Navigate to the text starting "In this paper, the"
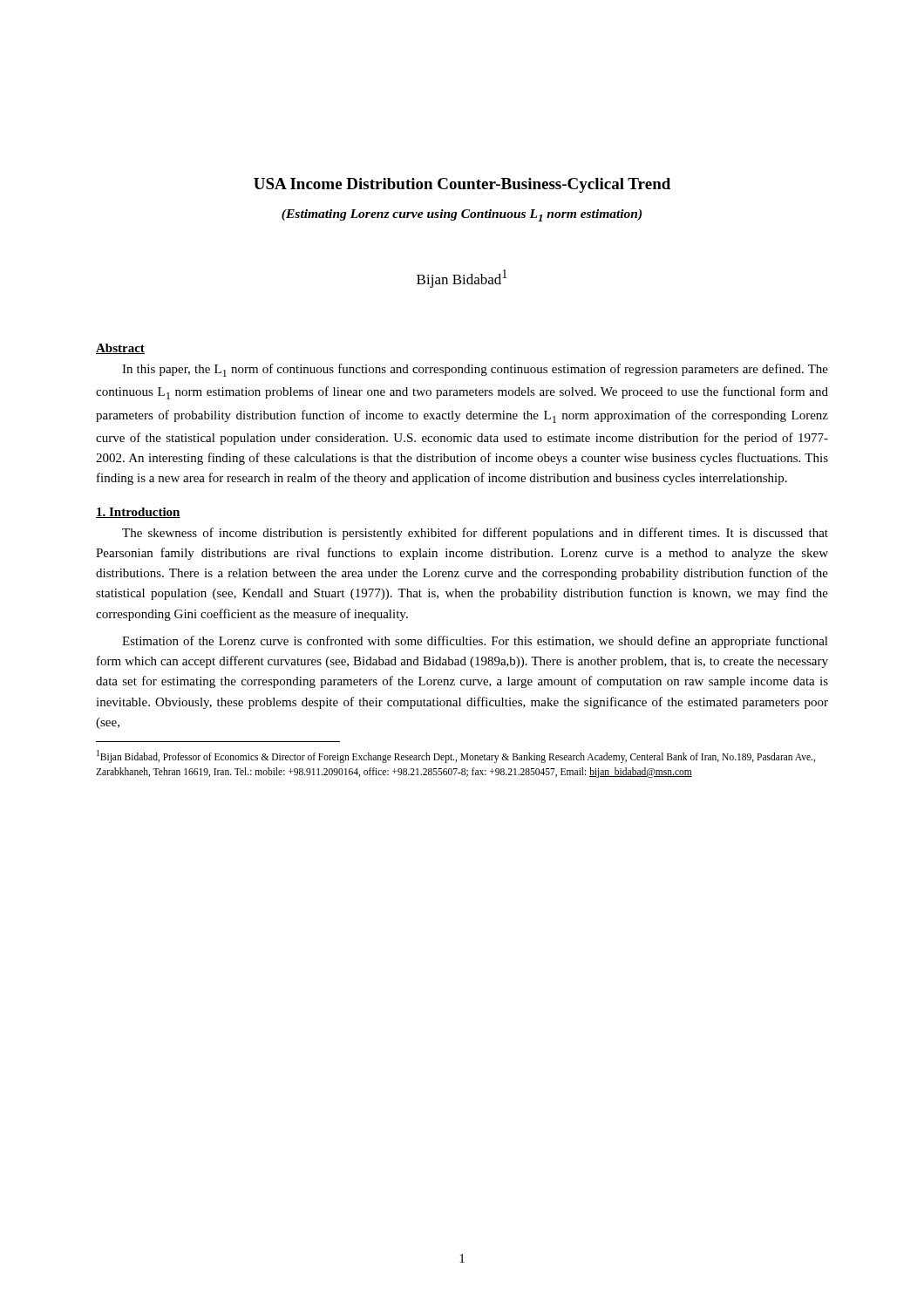924x1308 pixels. pyautogui.click(x=462, y=423)
